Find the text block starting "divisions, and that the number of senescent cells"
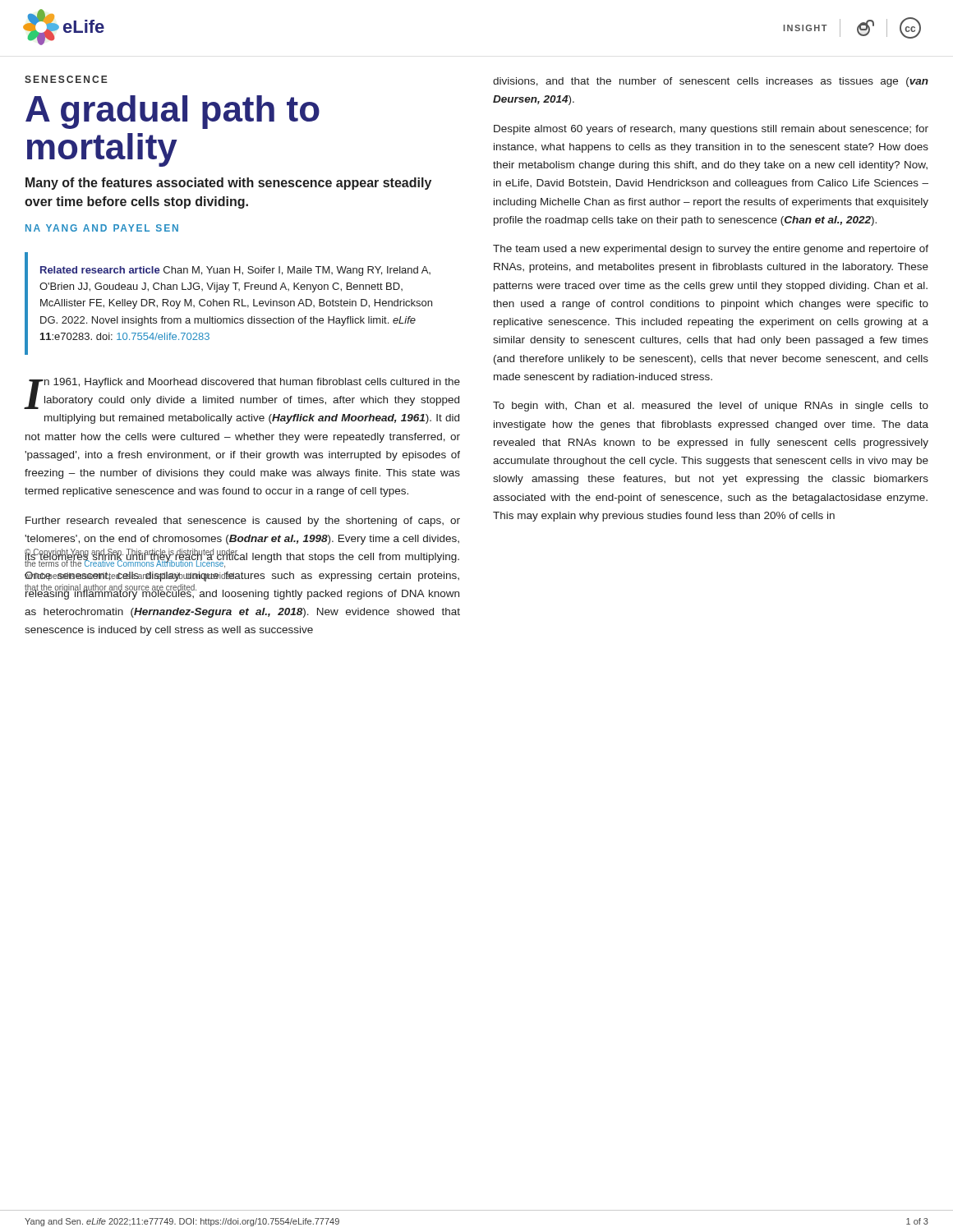The width and height of the screenshot is (953, 1232). (x=711, y=91)
